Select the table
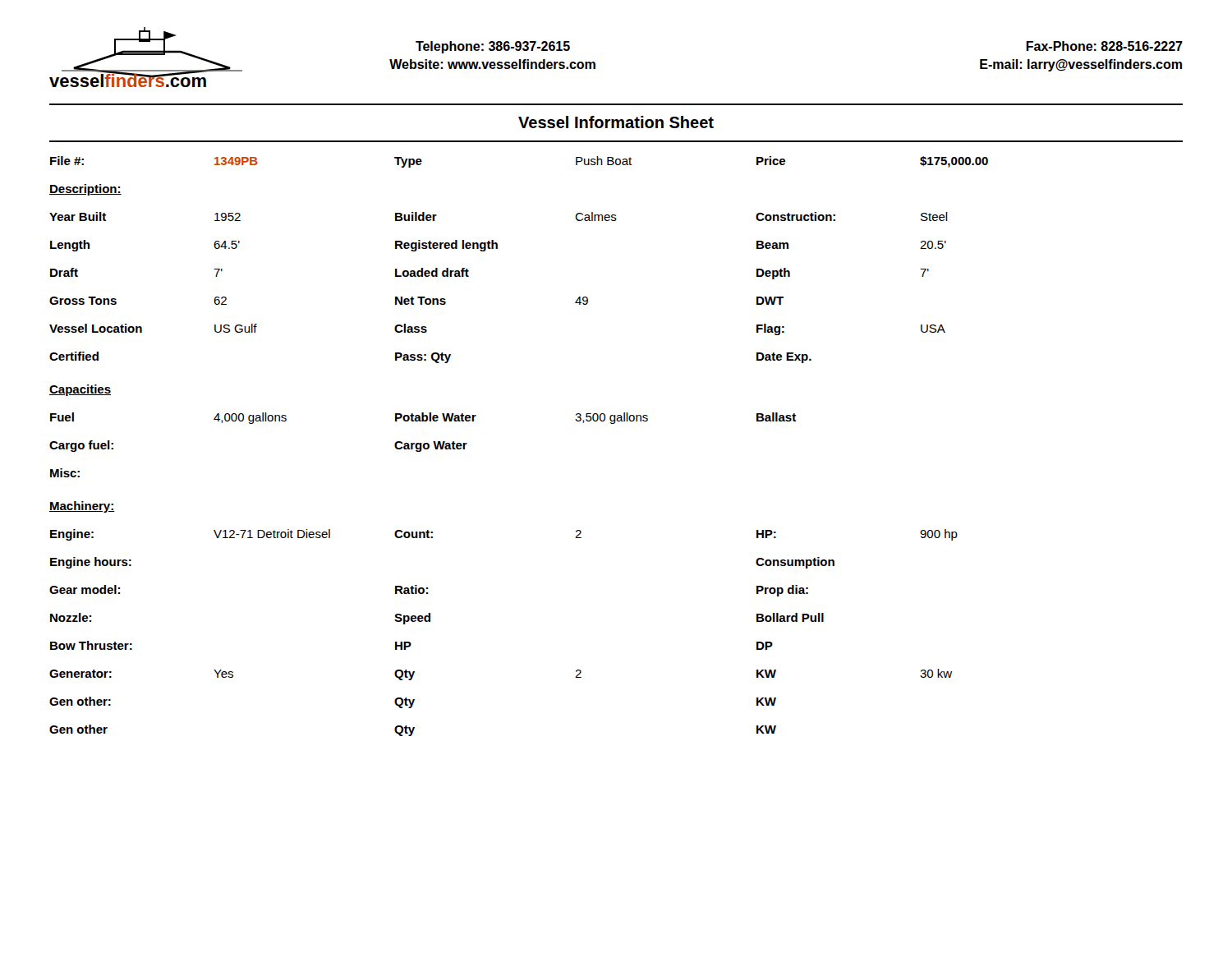 coord(616,445)
